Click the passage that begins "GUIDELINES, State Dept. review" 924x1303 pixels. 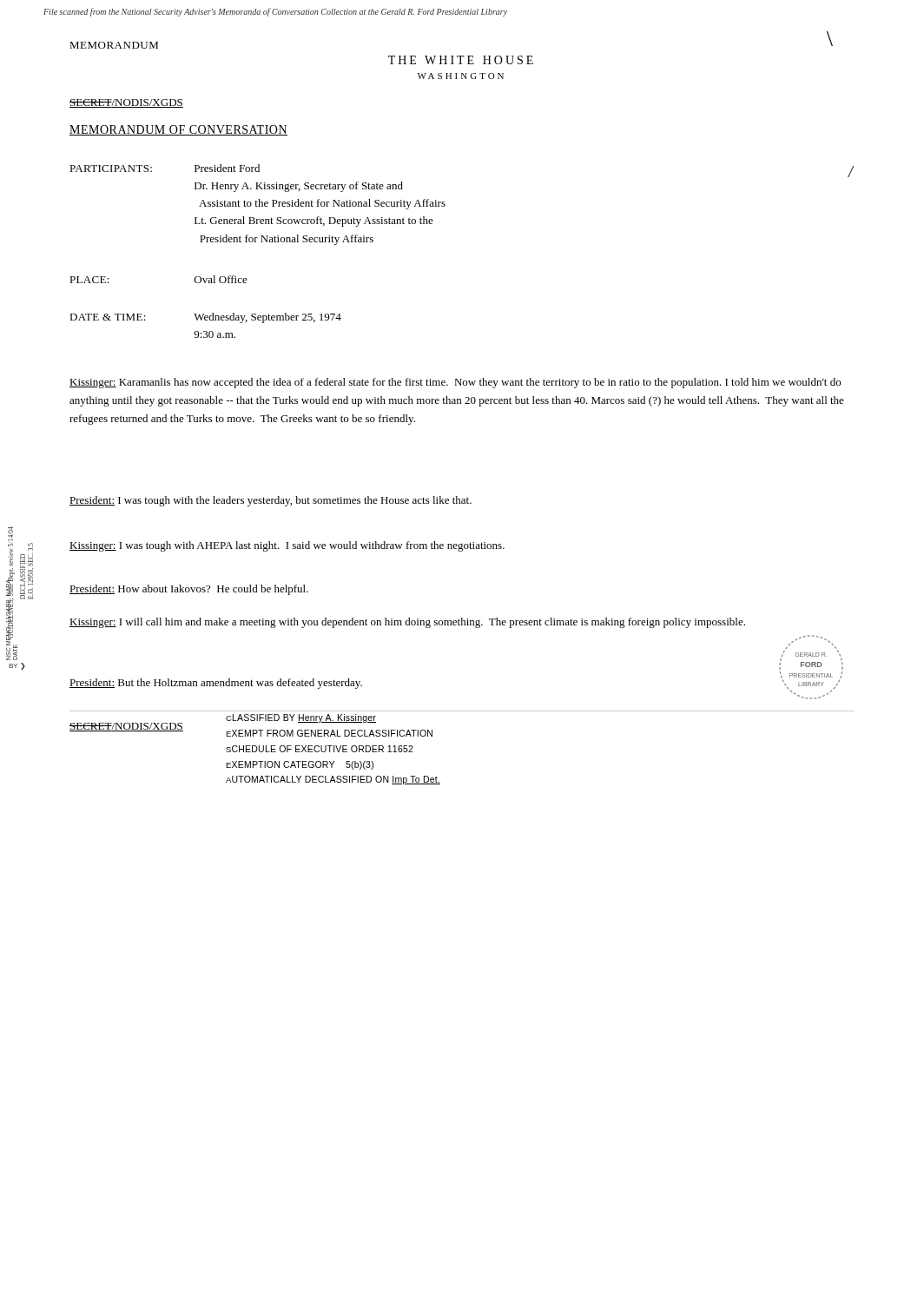click(x=11, y=583)
